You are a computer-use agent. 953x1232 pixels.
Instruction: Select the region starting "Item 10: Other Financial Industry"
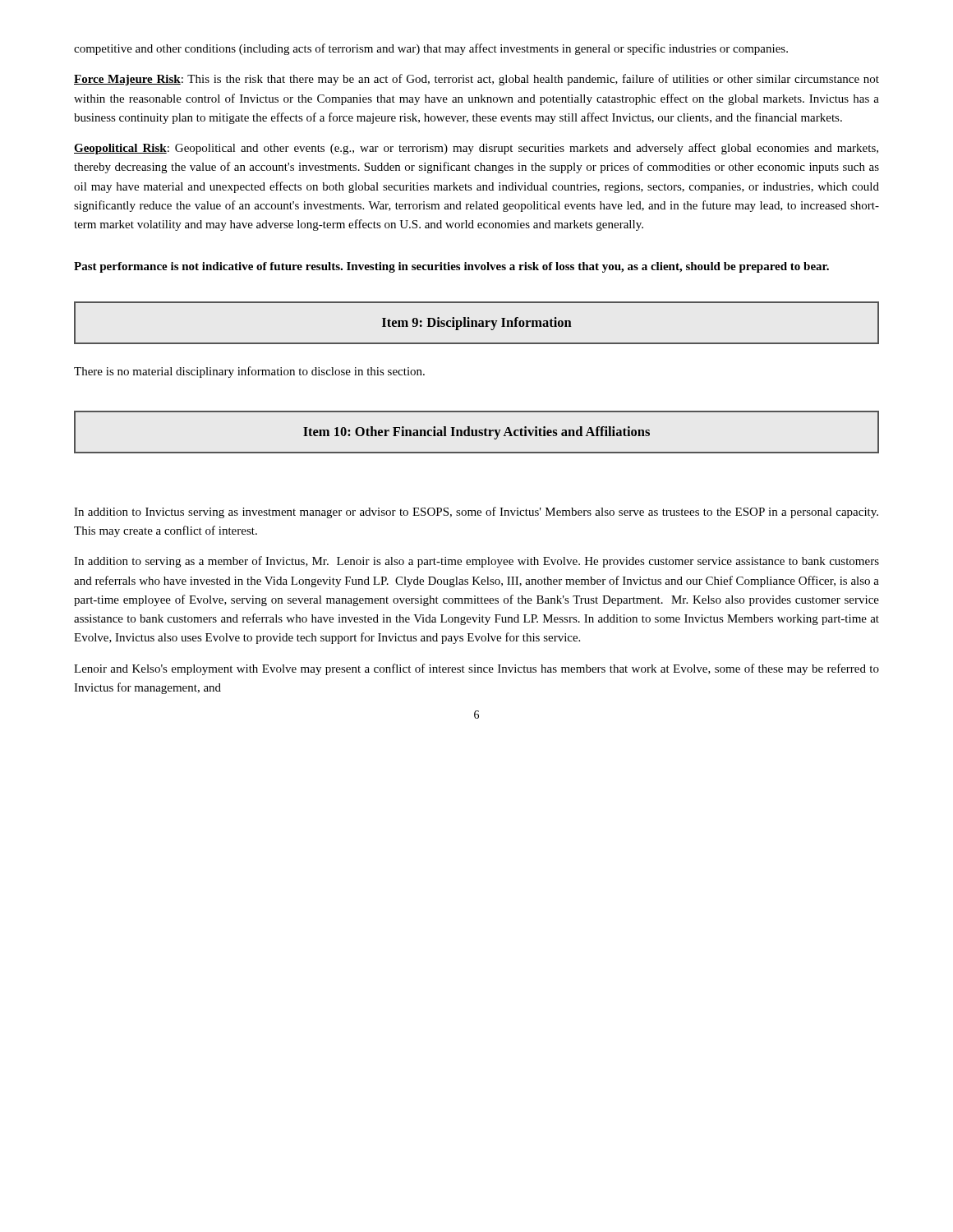(x=476, y=431)
